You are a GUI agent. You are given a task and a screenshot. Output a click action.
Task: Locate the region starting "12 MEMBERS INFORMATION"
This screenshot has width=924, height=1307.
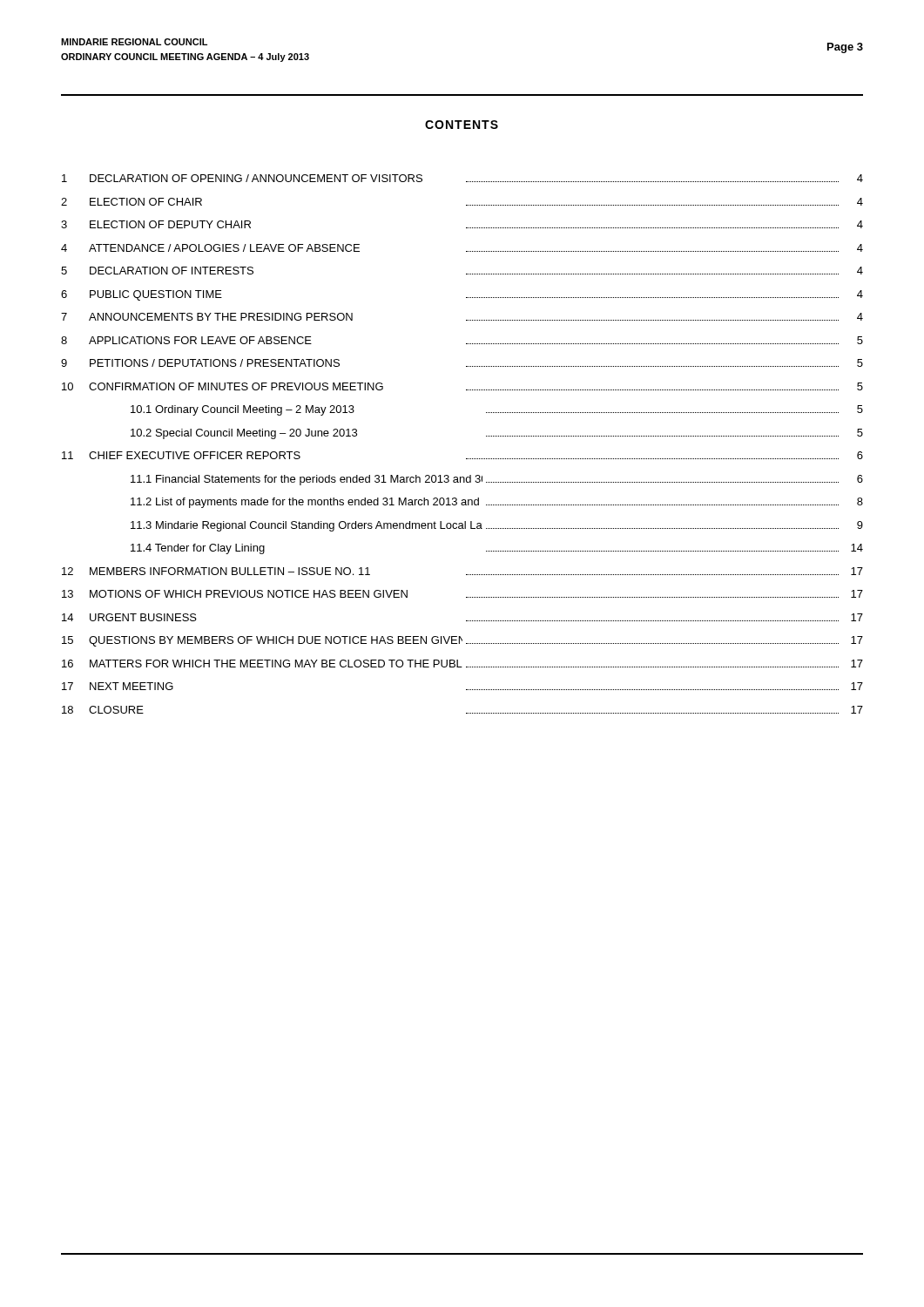pyautogui.click(x=462, y=571)
